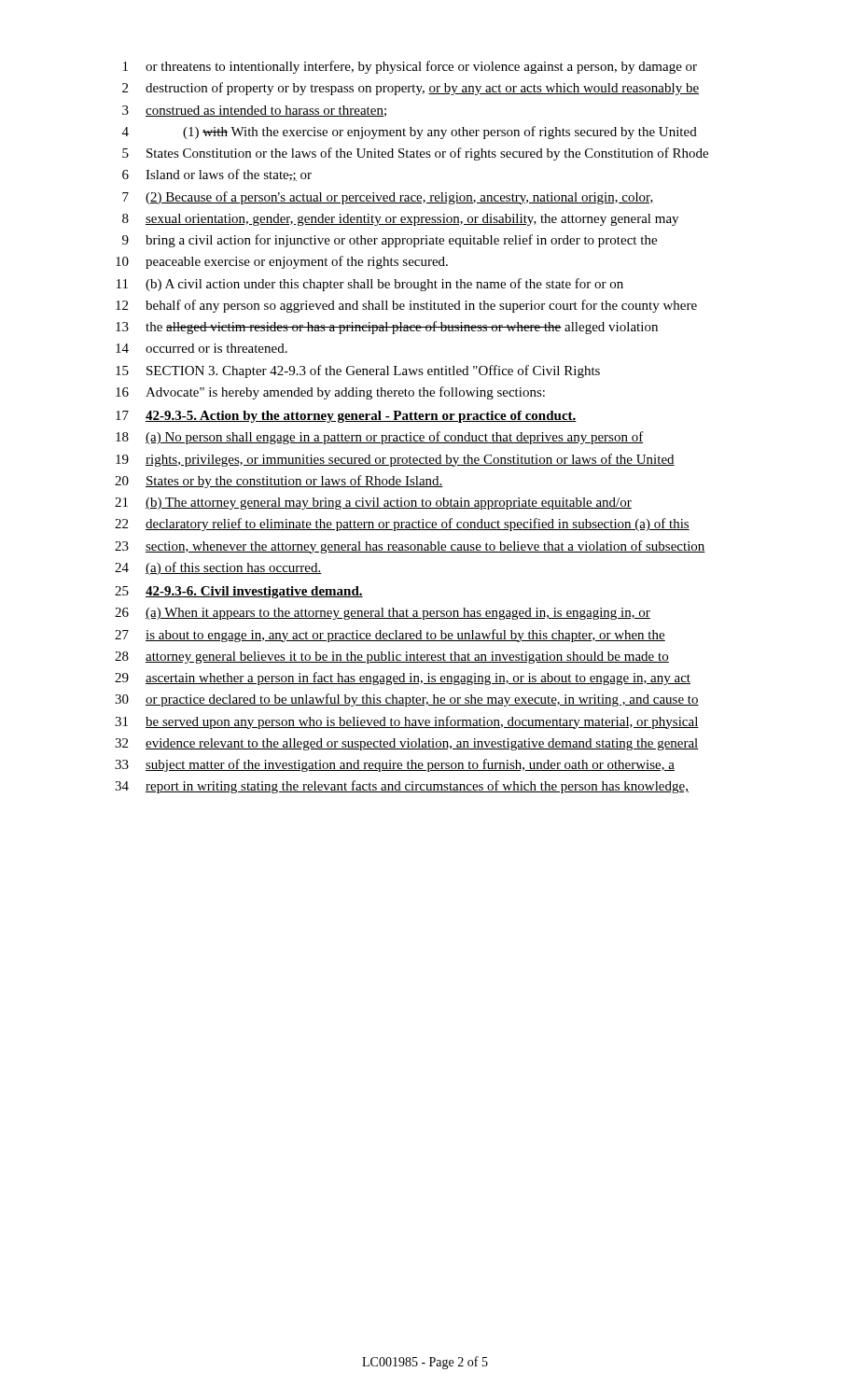Screen dimensions: 1400x850
Task: Click on the text starting "8 sexual orientation, gender, gender identity"
Action: click(425, 219)
